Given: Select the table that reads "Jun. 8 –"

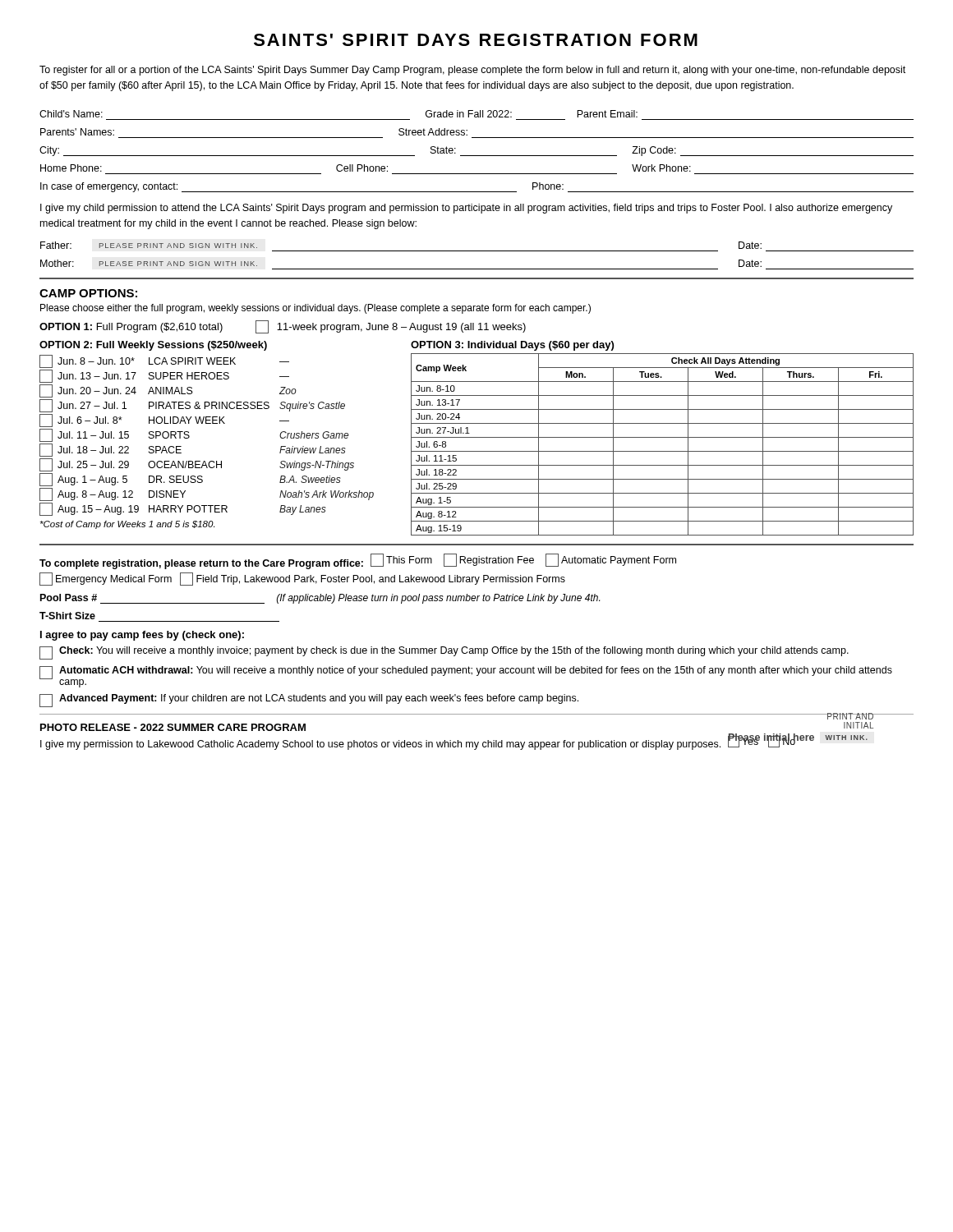Looking at the screenshot, I should tap(220, 435).
